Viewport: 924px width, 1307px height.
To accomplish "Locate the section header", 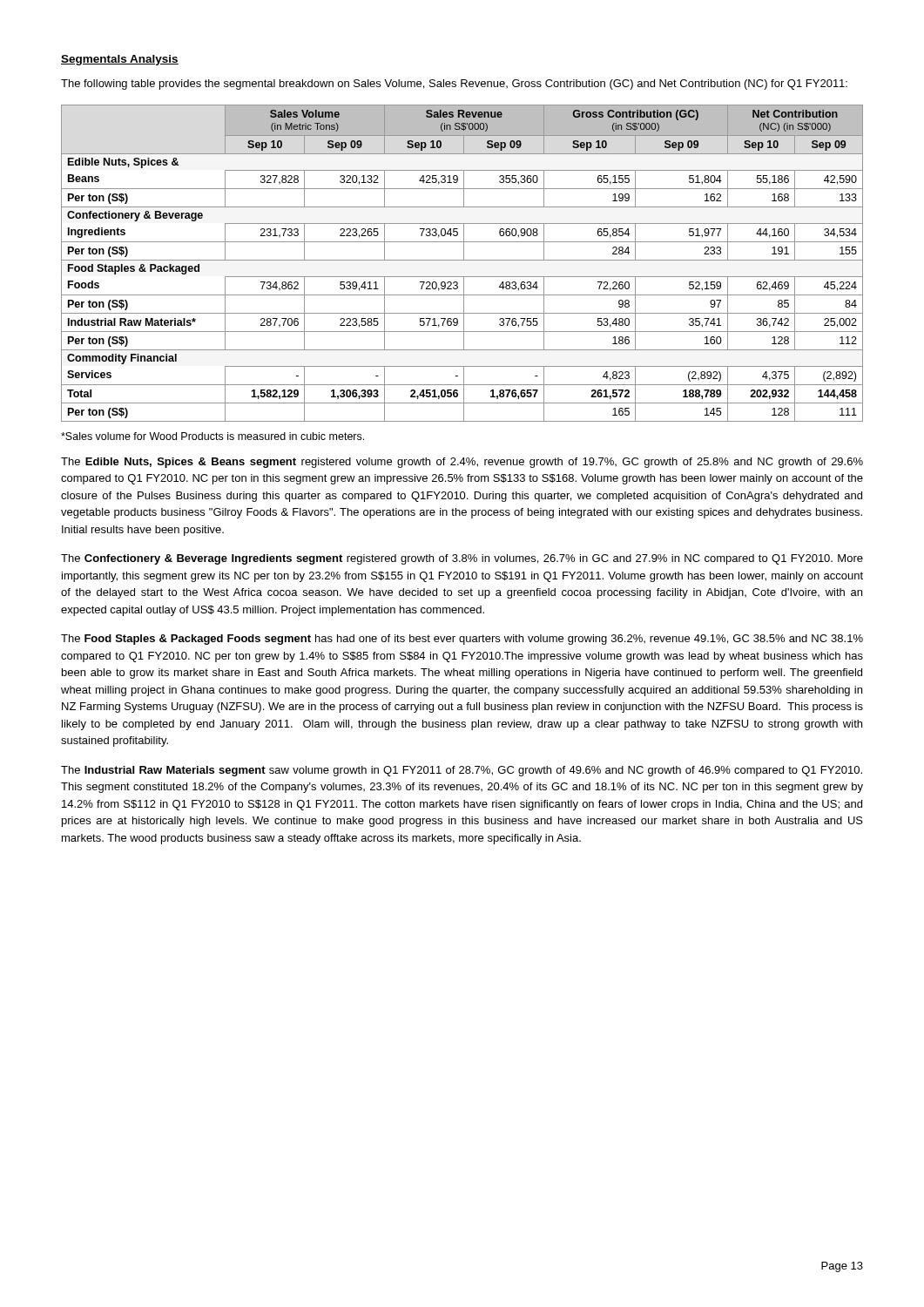I will click(120, 59).
